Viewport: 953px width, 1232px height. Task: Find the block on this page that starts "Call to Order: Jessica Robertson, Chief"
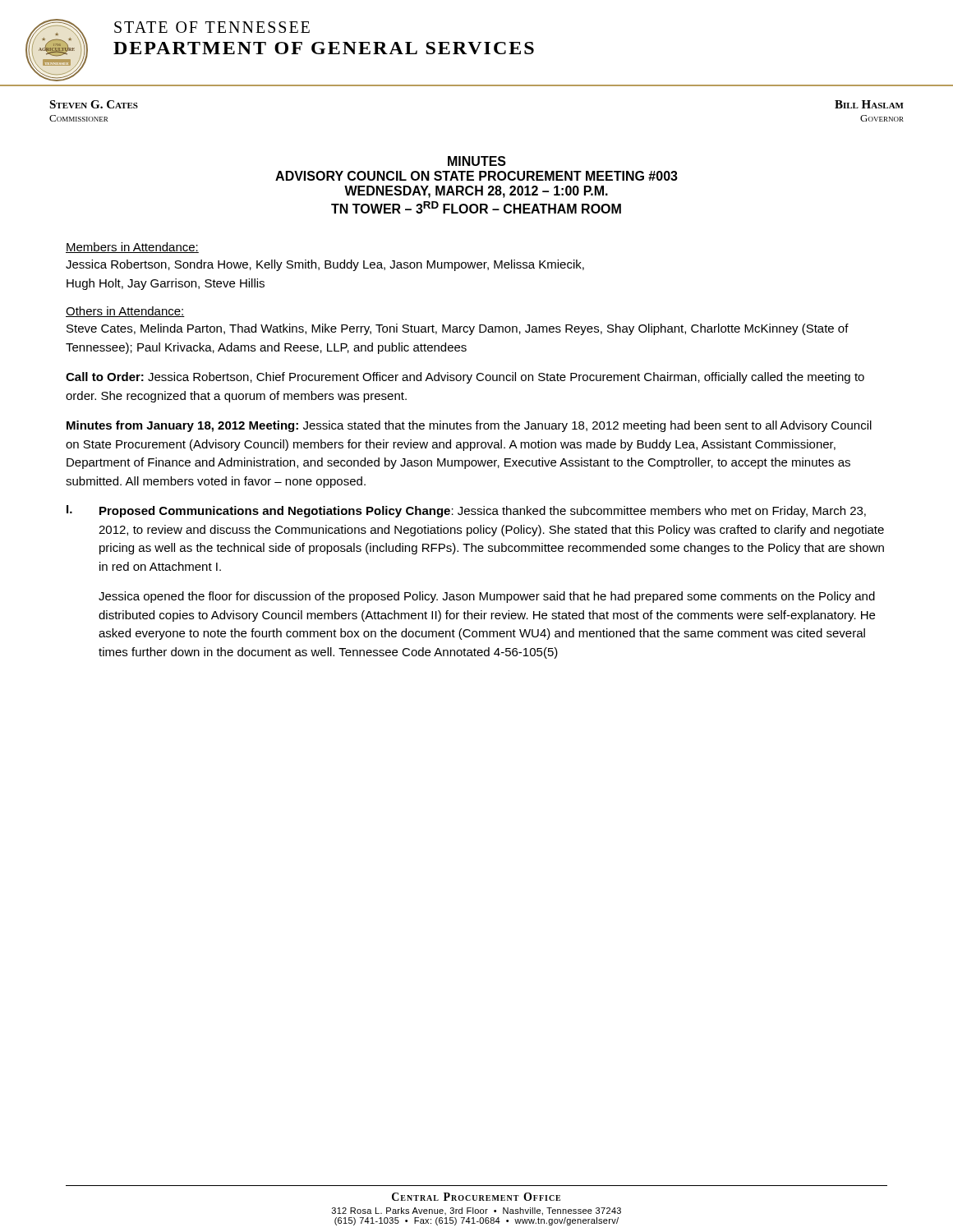click(x=465, y=386)
